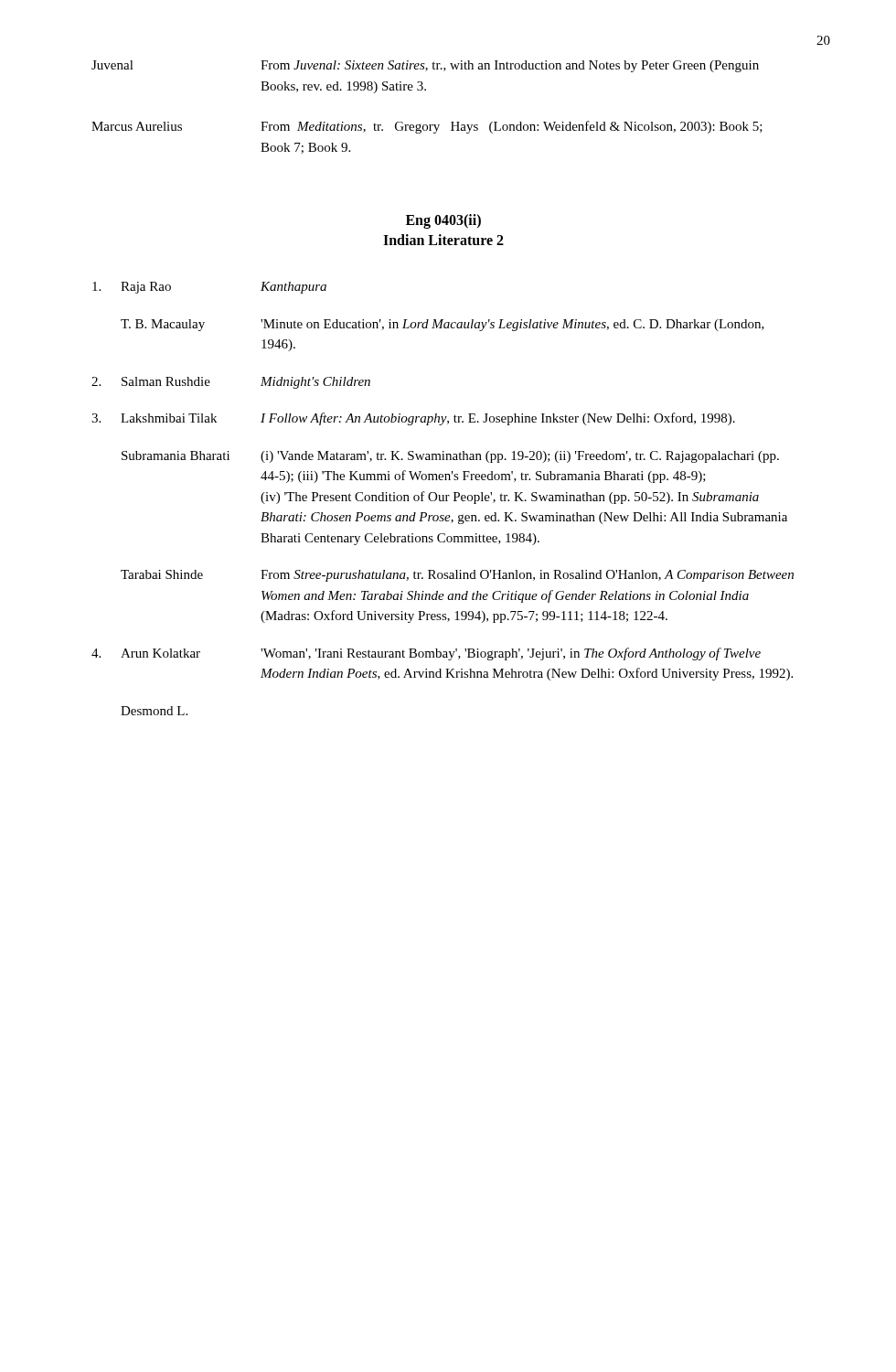896x1372 pixels.
Task: Navigate to the passage starting "2. Salman Rushdie Midnight's Children"
Action: (x=160, y=383)
